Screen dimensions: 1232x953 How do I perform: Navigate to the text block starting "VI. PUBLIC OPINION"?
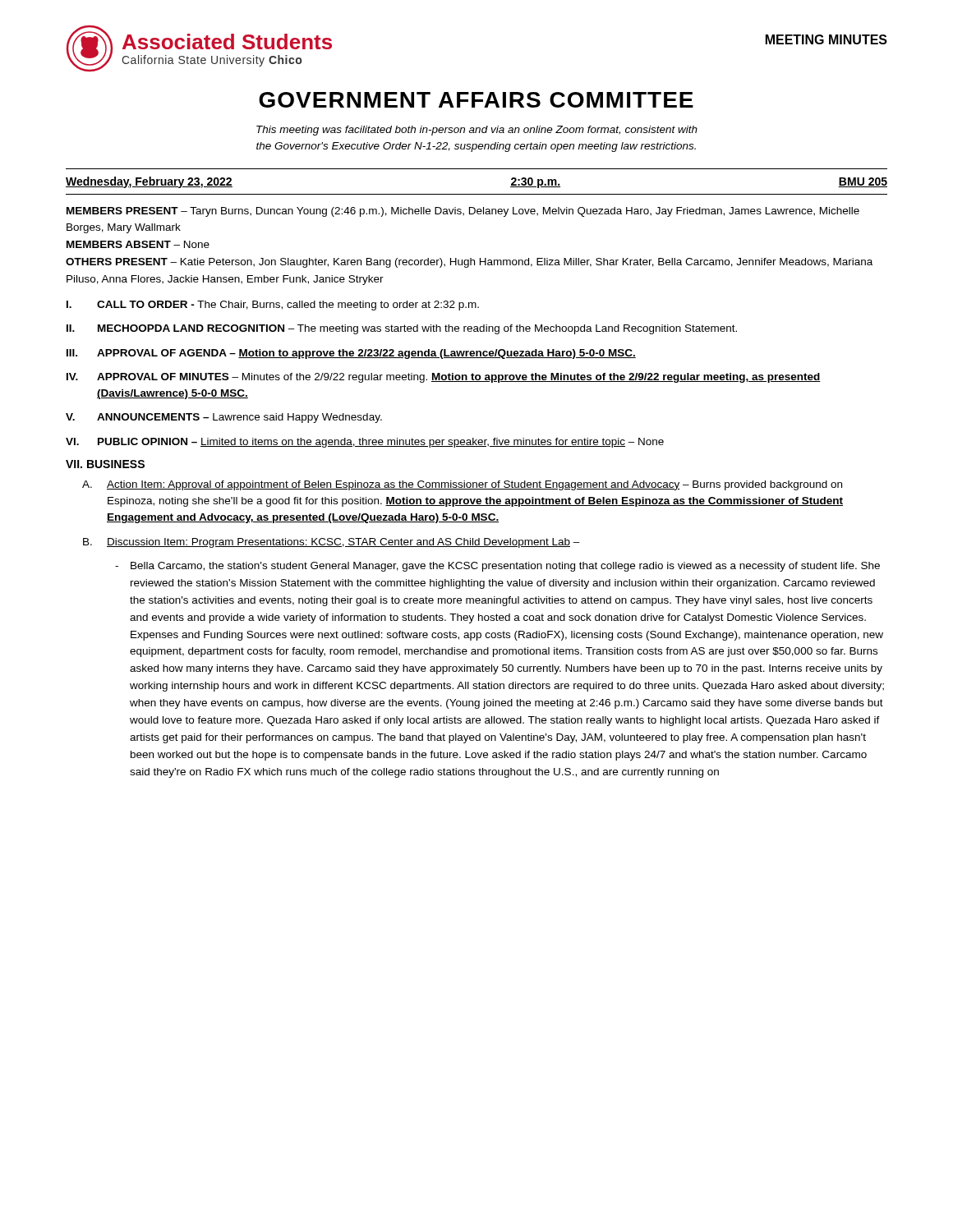(x=476, y=442)
